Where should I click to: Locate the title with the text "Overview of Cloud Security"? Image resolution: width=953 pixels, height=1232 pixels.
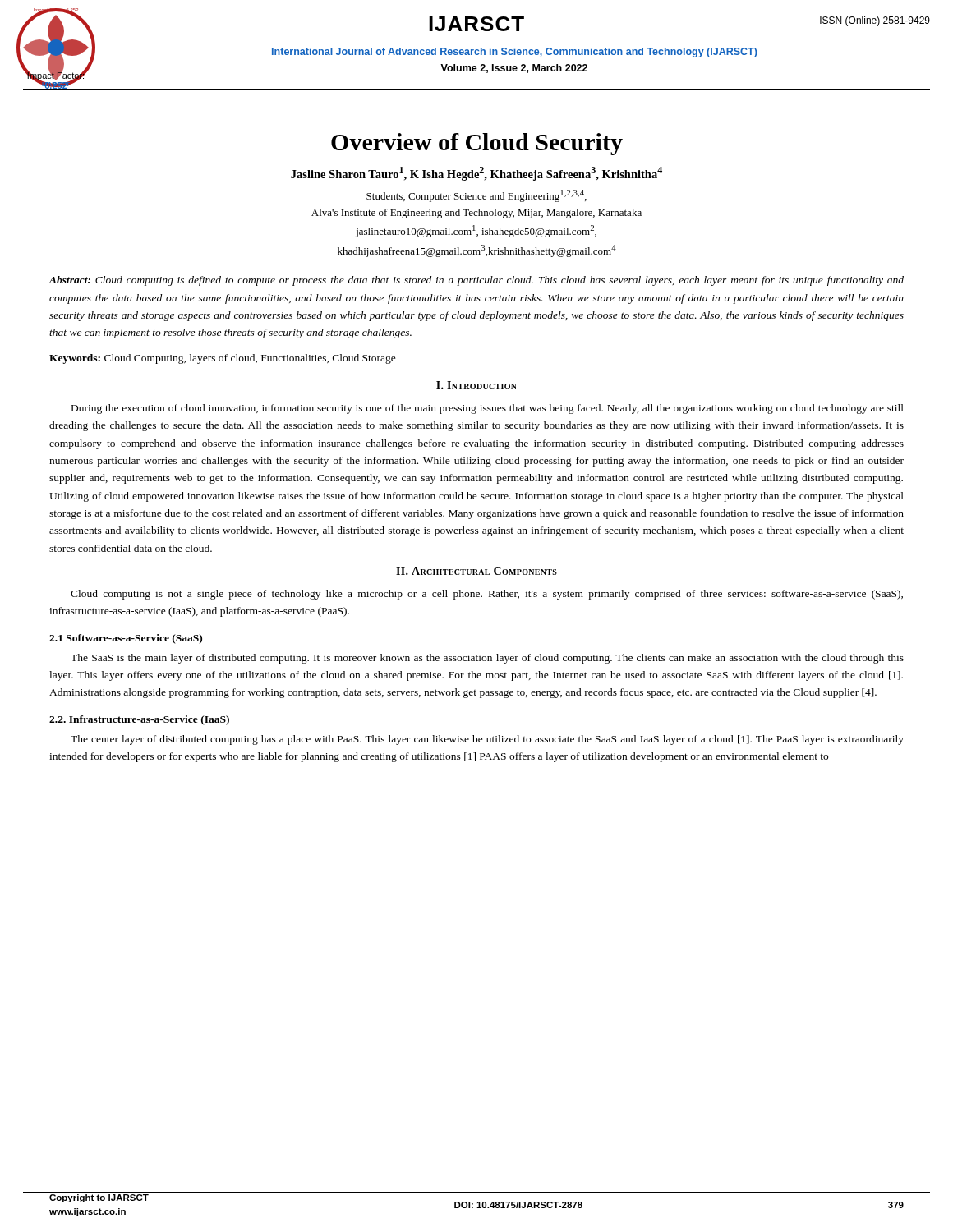click(x=476, y=142)
